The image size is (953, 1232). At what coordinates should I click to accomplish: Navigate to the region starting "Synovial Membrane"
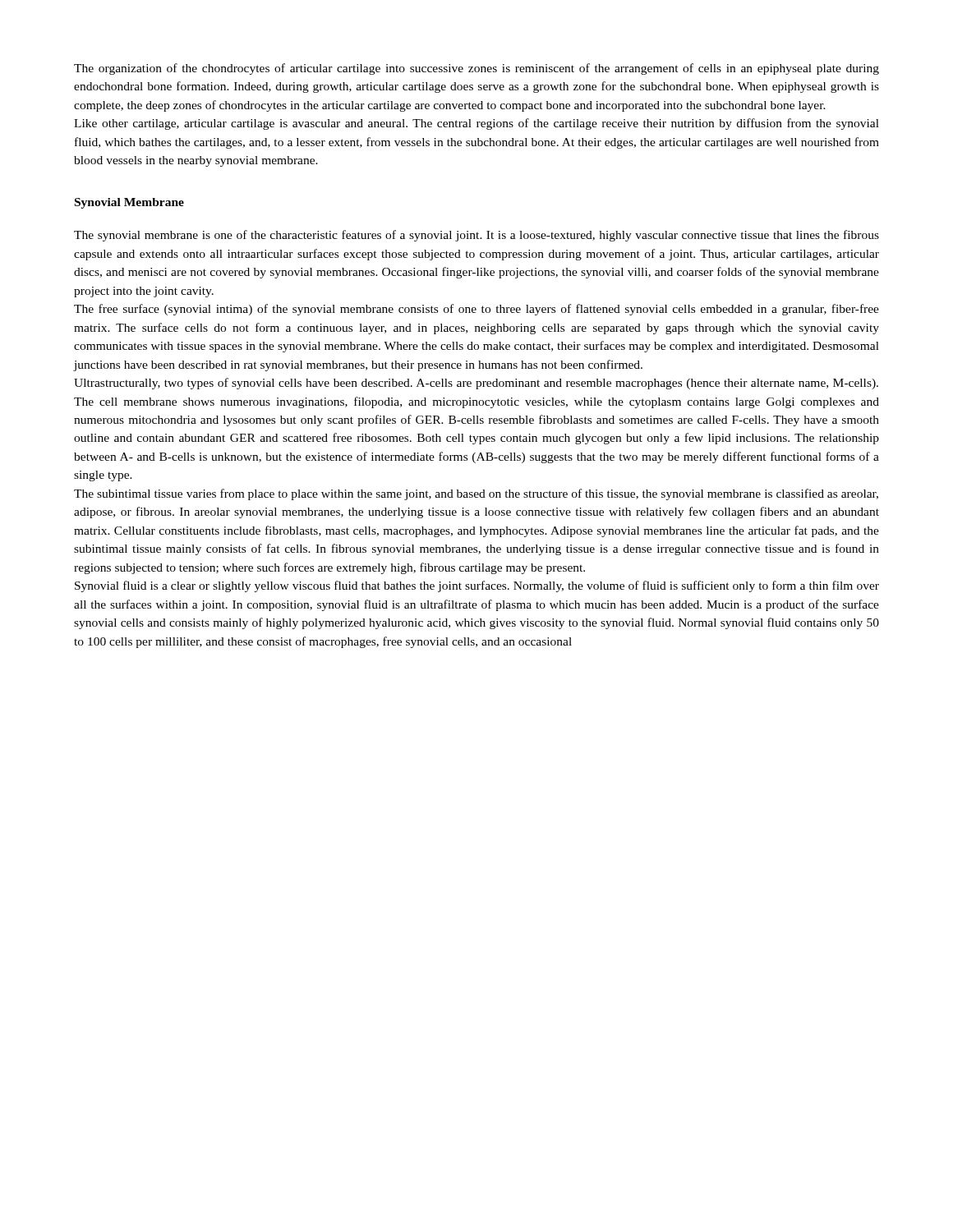click(x=129, y=201)
